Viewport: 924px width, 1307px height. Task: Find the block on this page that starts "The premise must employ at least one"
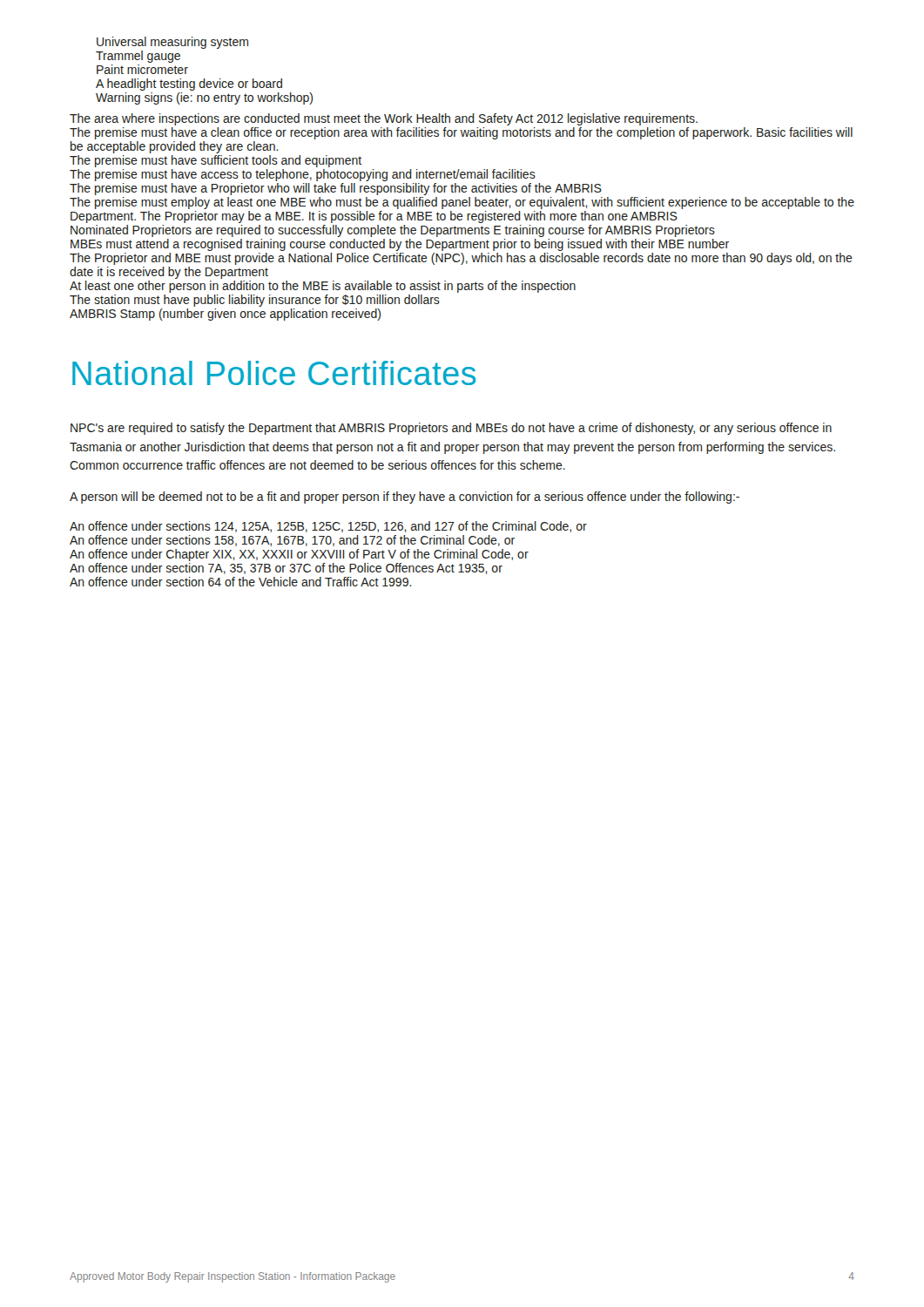[x=462, y=209]
